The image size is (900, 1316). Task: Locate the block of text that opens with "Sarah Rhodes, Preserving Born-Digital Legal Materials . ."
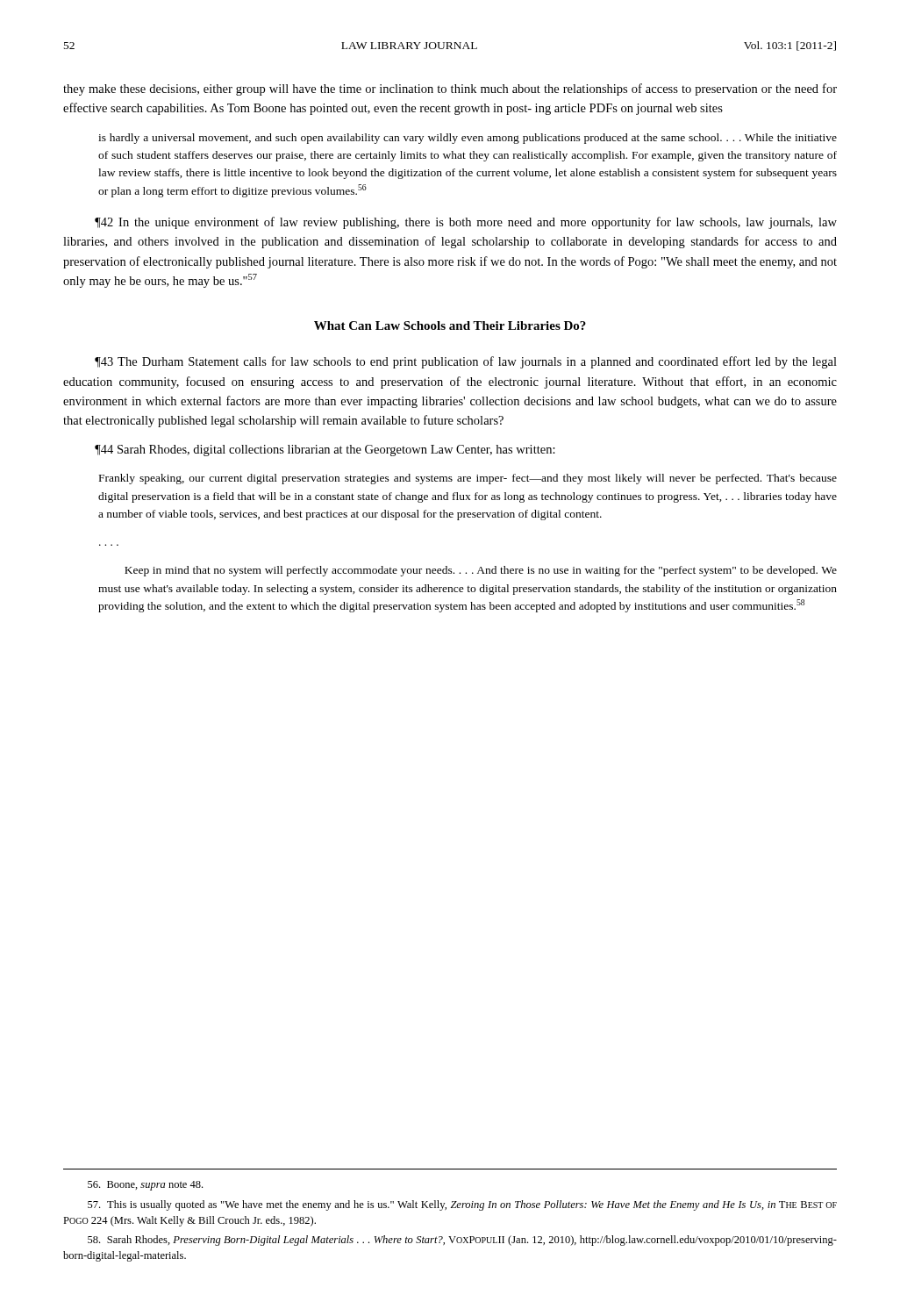pos(450,1247)
